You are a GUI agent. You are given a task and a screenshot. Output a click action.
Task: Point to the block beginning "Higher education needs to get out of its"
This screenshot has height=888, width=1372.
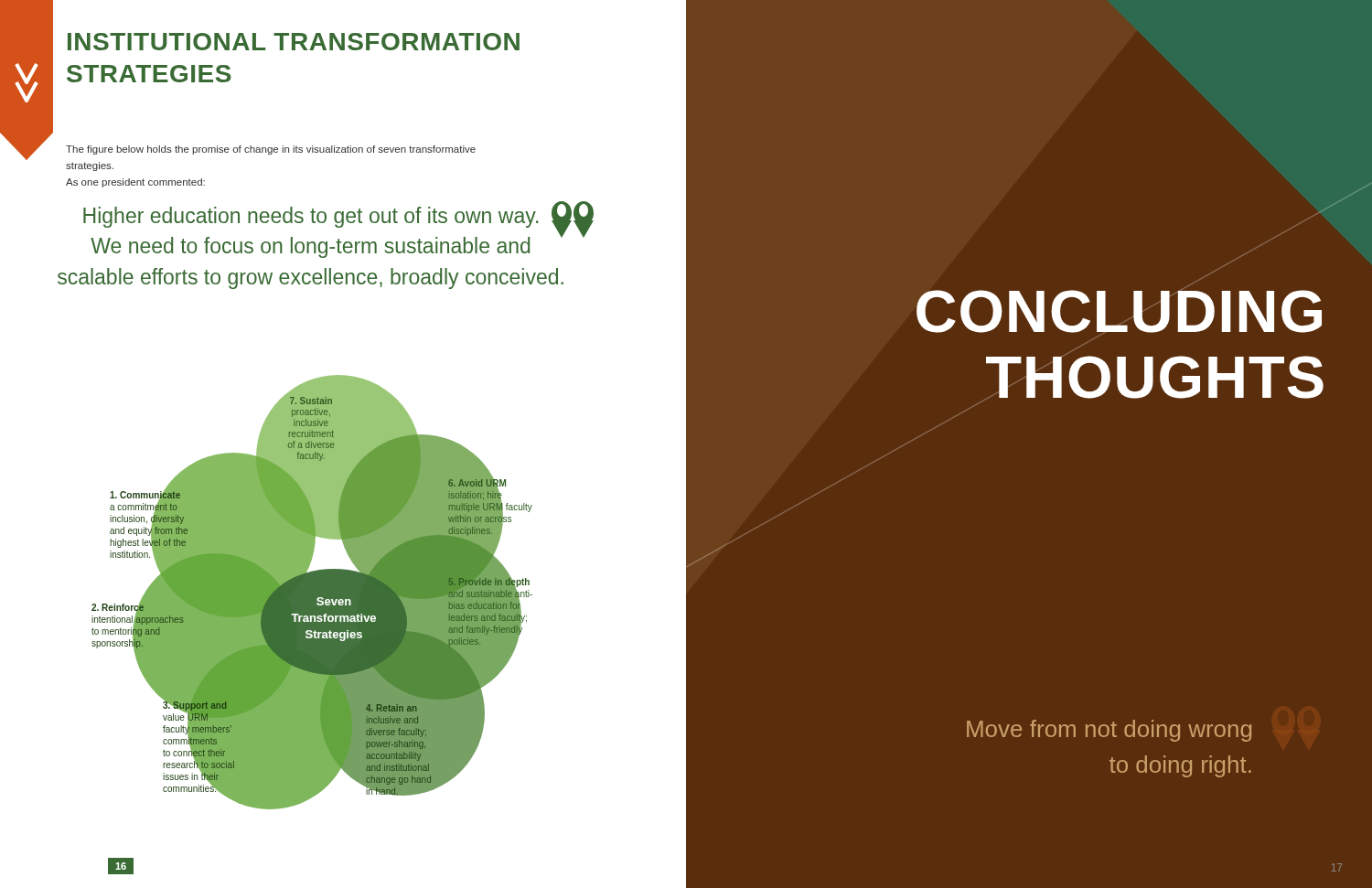(x=311, y=246)
